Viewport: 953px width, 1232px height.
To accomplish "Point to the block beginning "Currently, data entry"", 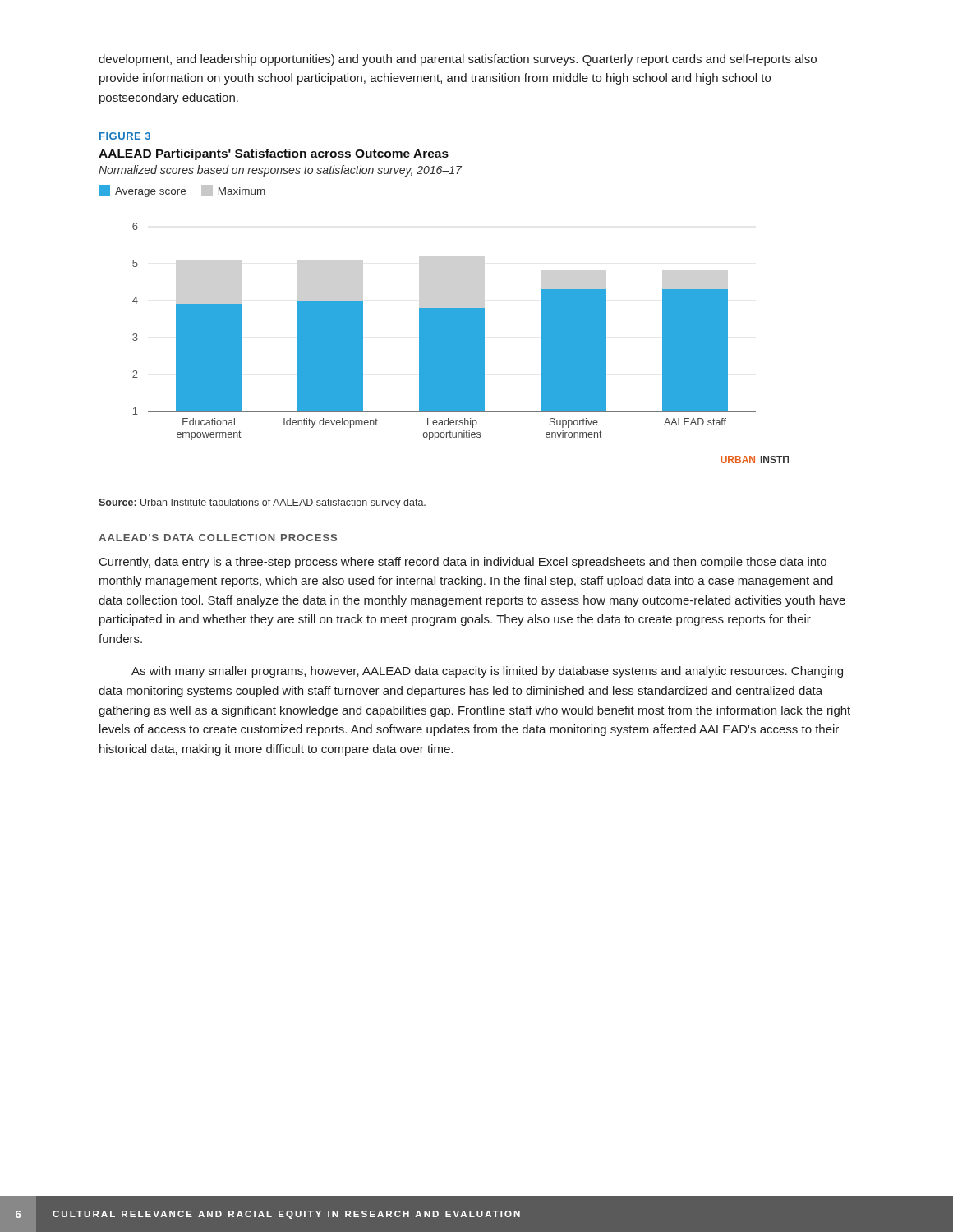I will [472, 600].
